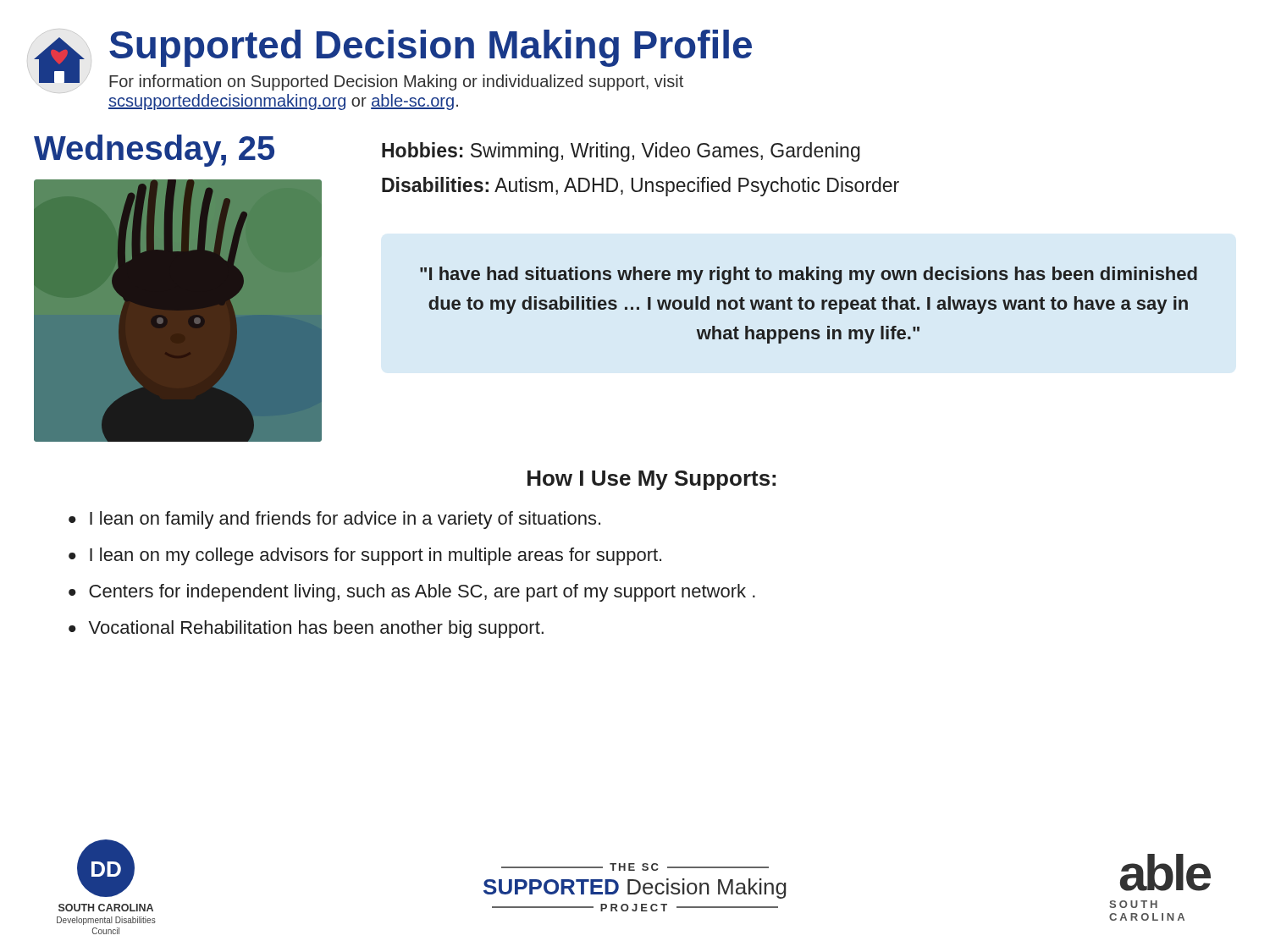Locate the photo
The height and width of the screenshot is (952, 1270).
click(178, 310)
